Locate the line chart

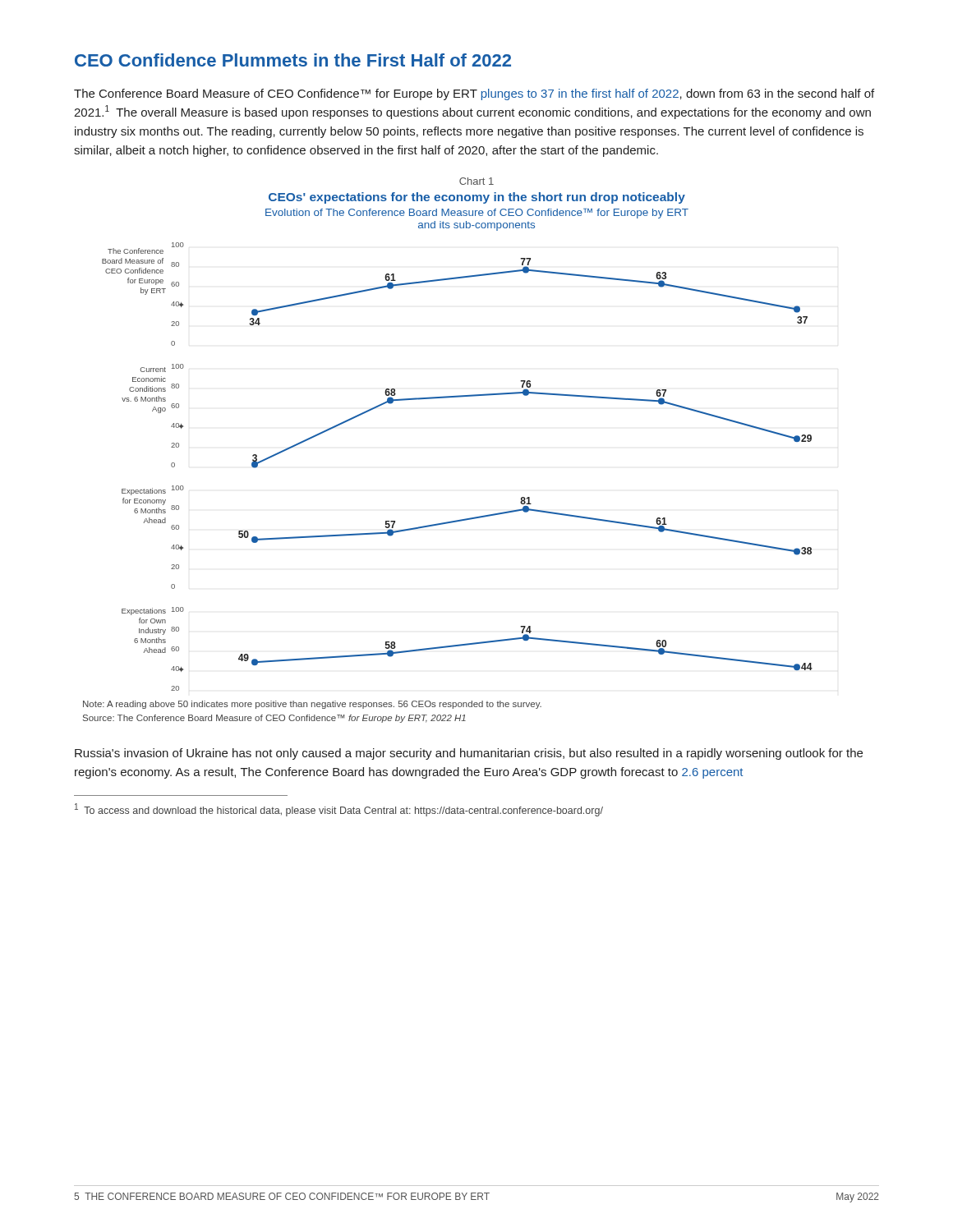pos(476,465)
